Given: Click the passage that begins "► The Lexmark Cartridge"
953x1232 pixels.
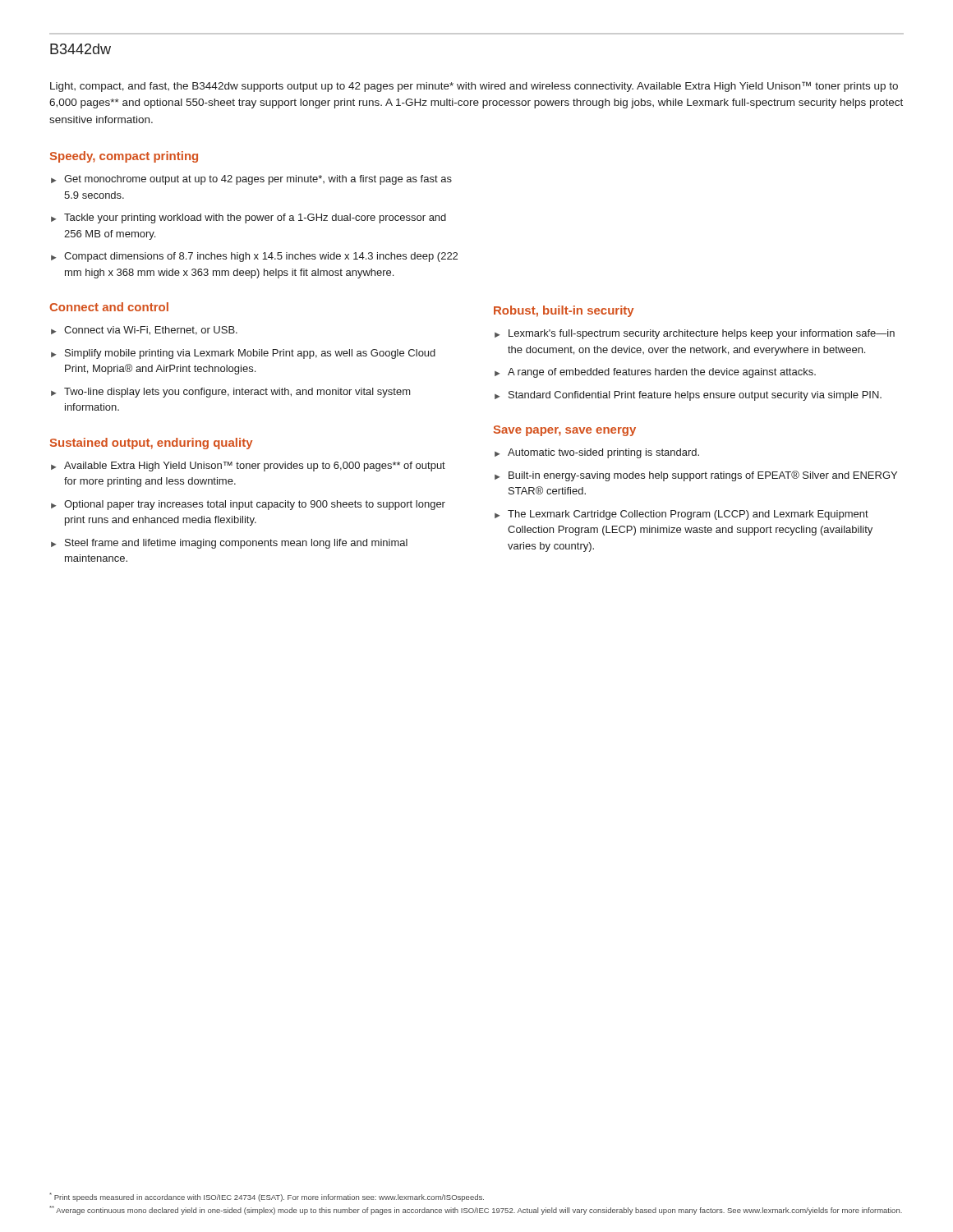Looking at the screenshot, I should click(698, 530).
